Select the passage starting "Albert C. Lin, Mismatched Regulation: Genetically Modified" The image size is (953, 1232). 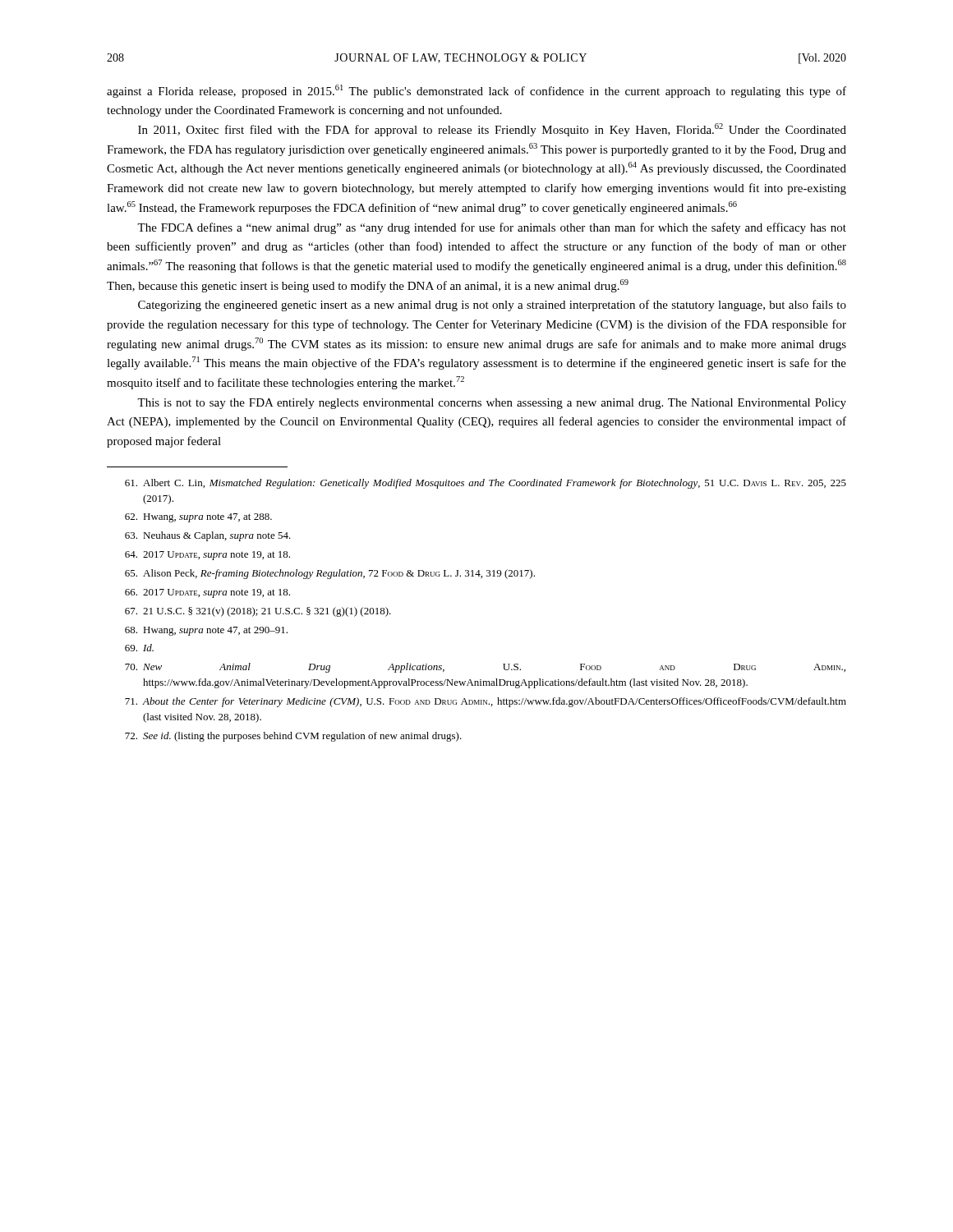(x=476, y=491)
